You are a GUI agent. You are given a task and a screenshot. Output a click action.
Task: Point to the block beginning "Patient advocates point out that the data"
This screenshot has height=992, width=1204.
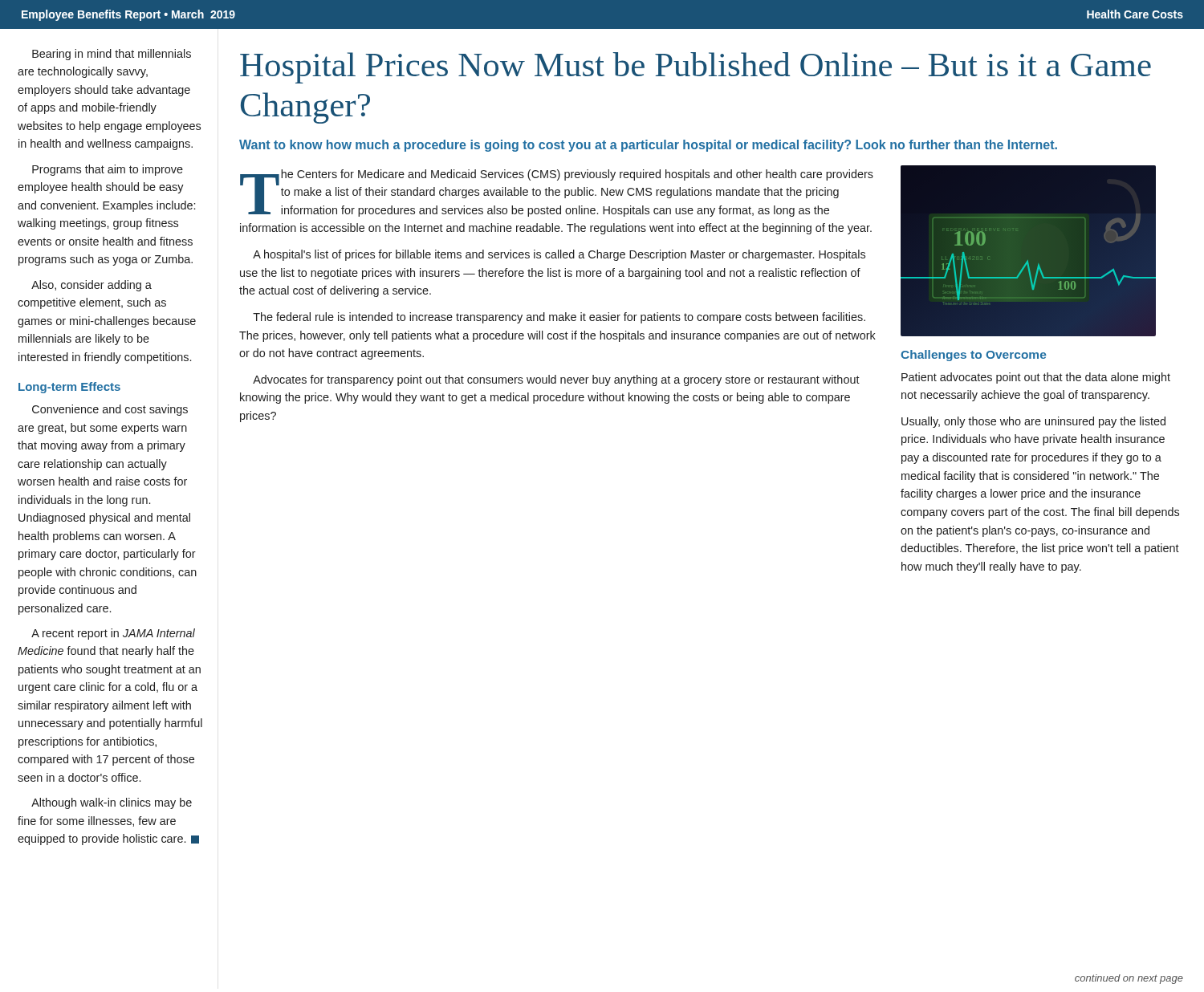pyautogui.click(x=1035, y=386)
